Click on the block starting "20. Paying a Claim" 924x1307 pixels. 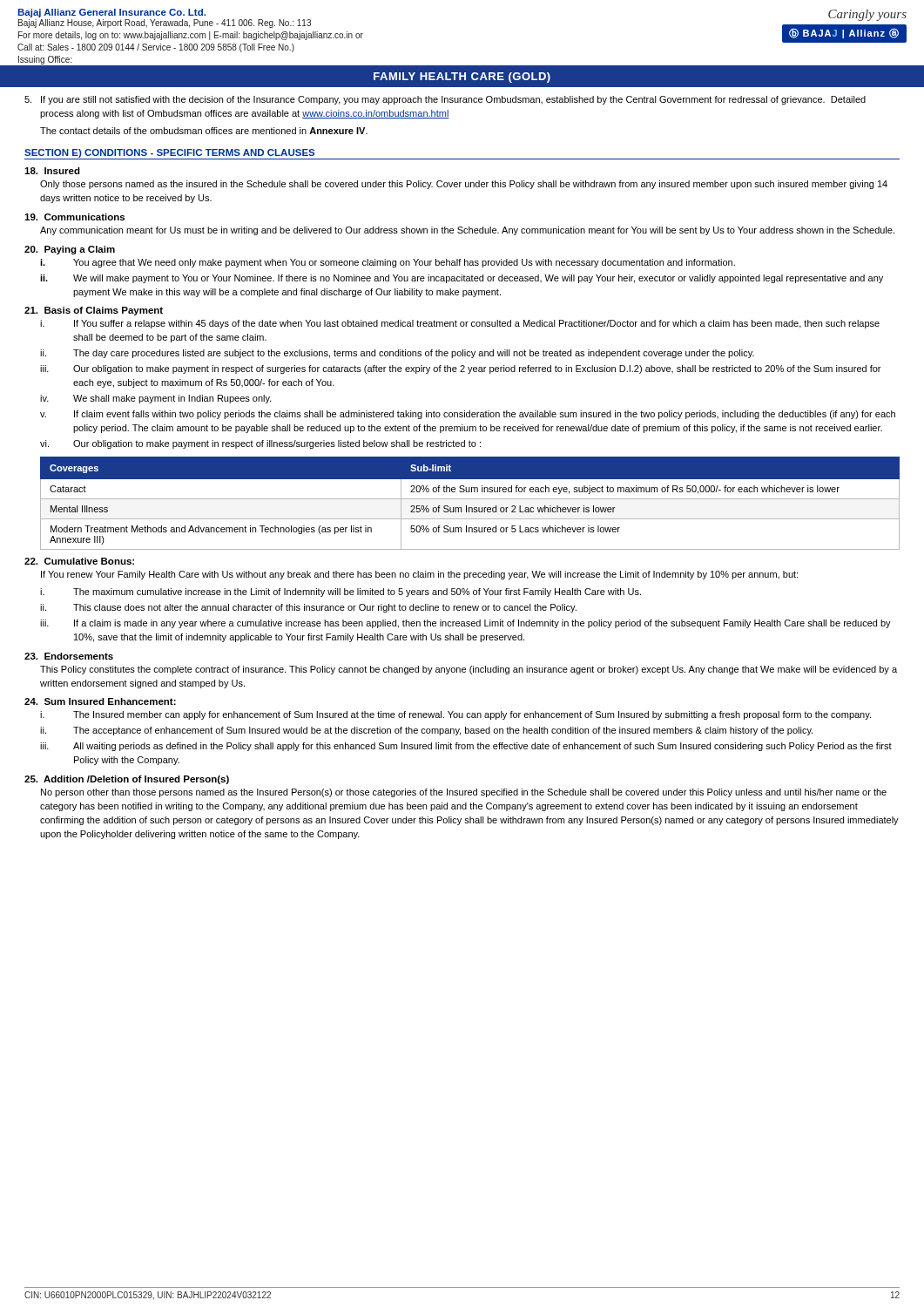pyautogui.click(x=70, y=249)
